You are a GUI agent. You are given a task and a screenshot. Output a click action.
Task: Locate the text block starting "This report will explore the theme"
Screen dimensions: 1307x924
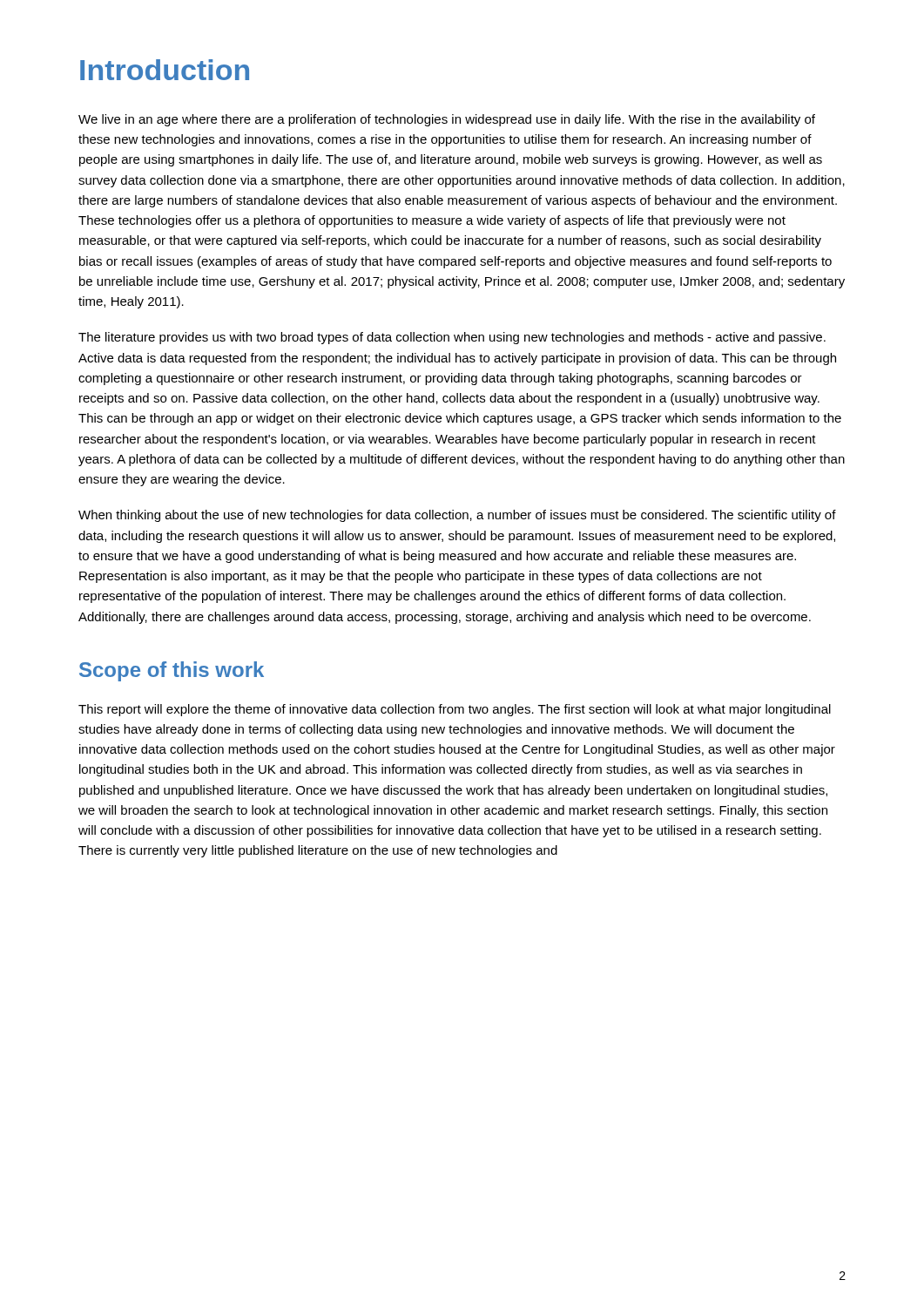coord(462,779)
